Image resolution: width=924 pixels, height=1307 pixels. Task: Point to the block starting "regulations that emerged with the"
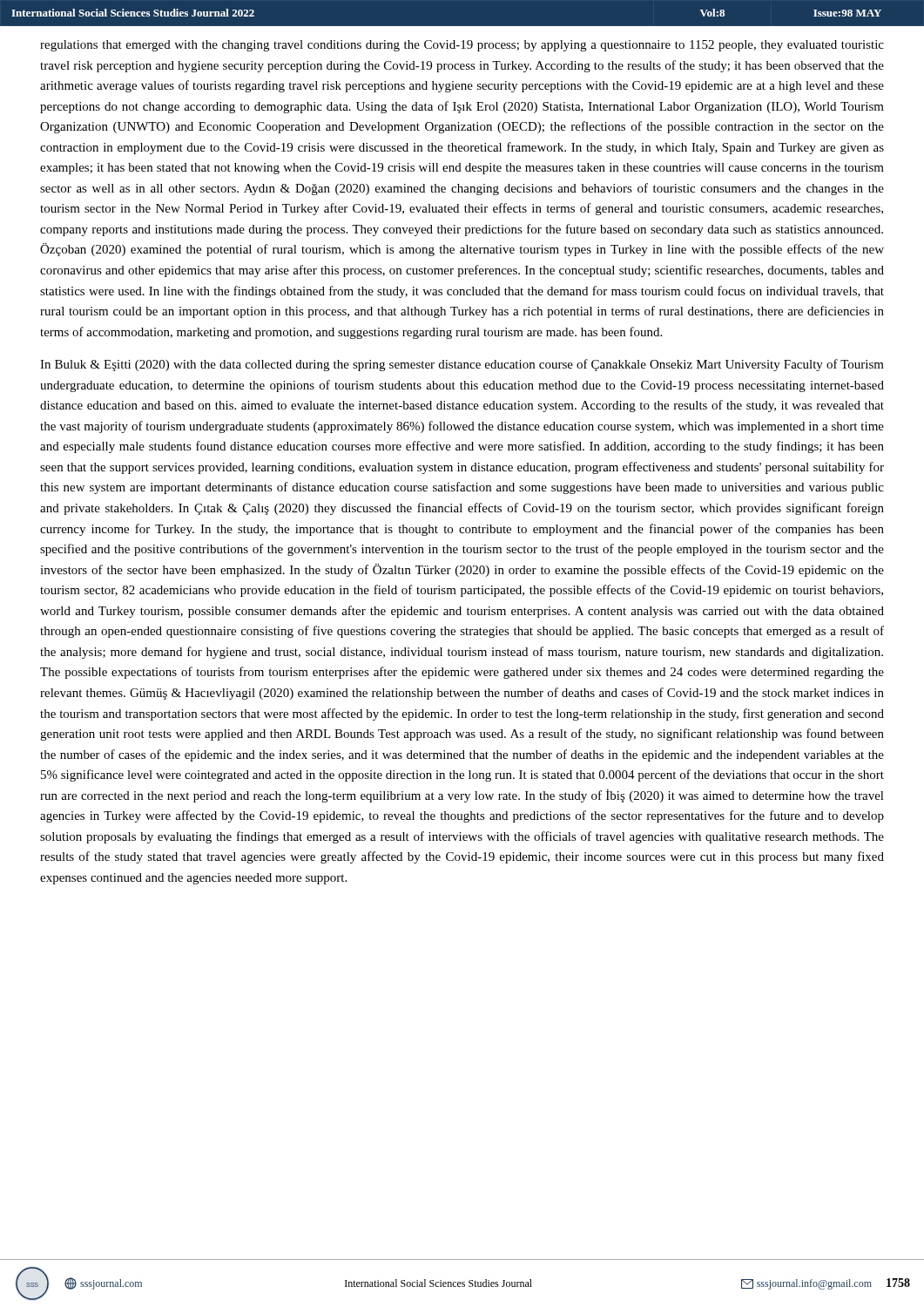click(462, 189)
